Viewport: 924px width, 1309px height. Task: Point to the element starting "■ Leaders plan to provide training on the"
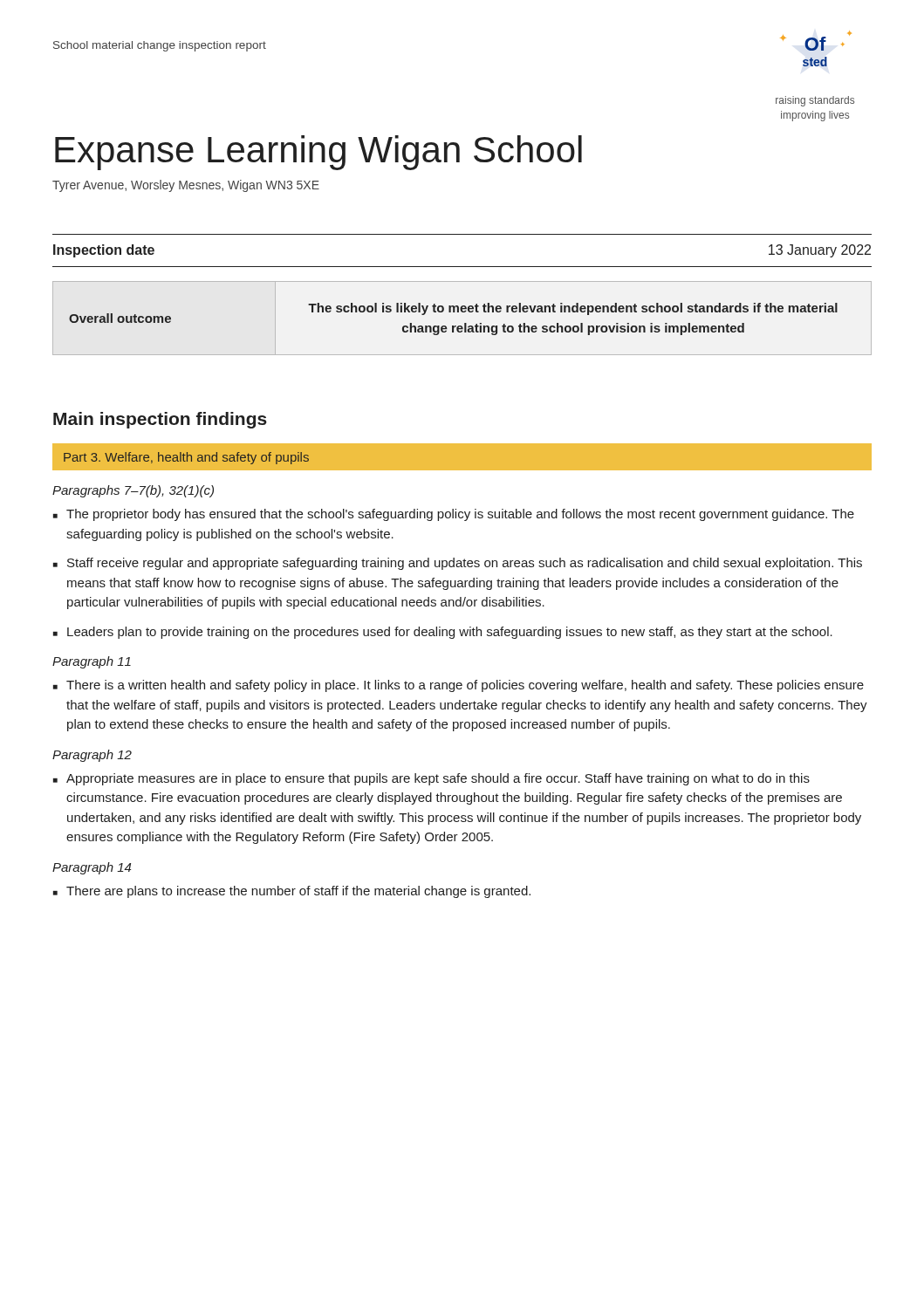point(443,632)
